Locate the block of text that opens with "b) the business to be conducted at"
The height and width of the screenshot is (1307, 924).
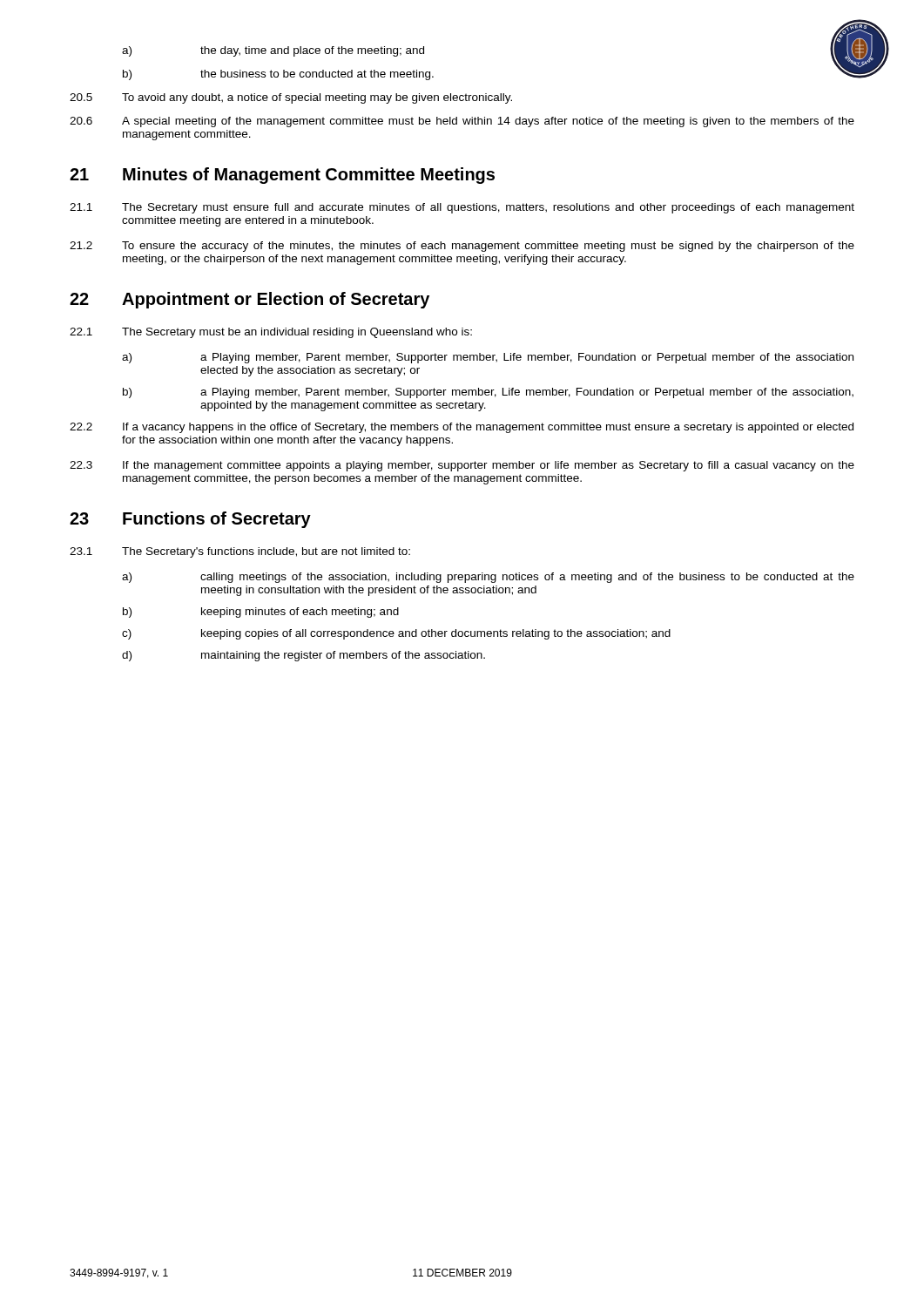(125, 72)
